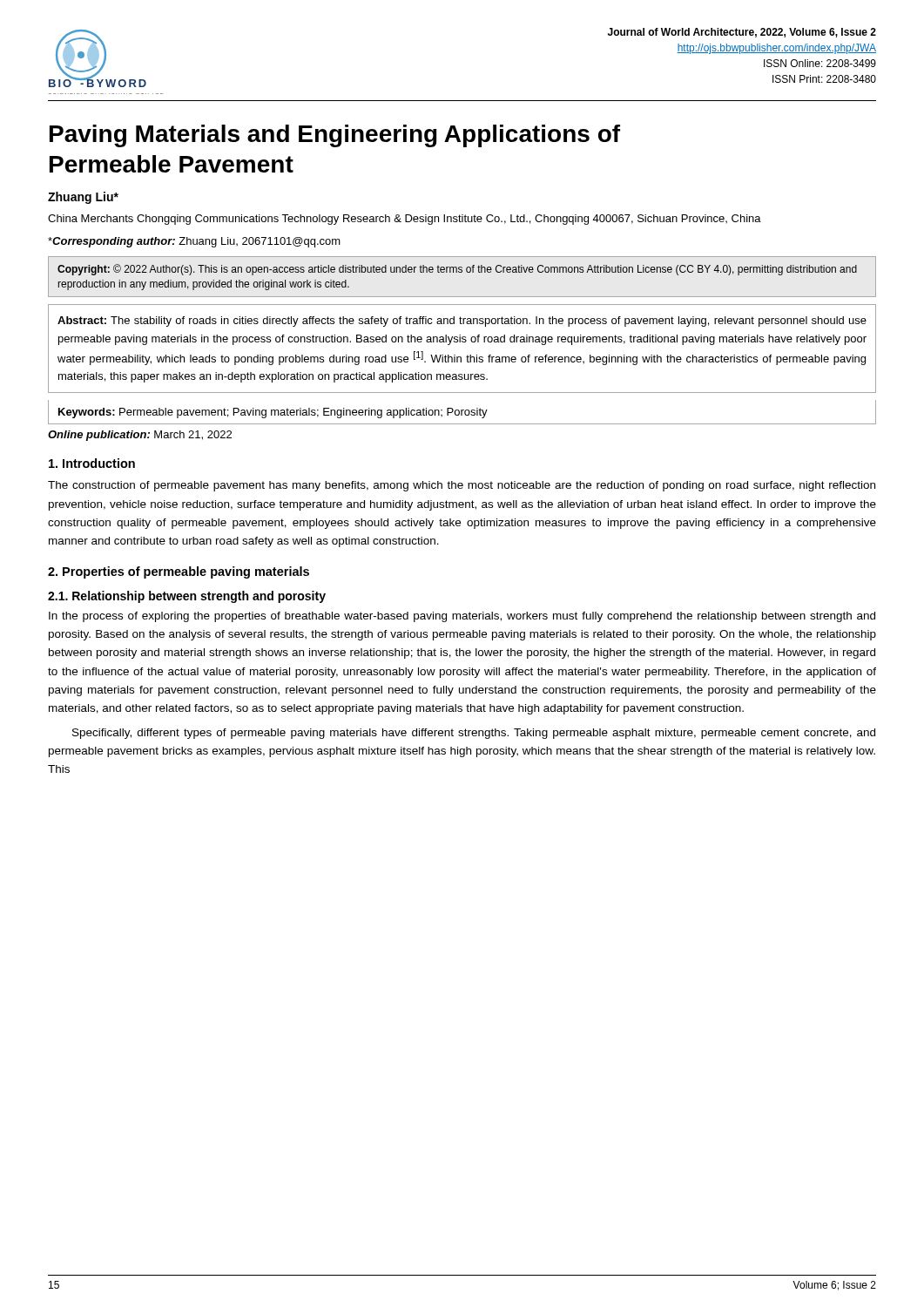Viewport: 924px width, 1307px height.
Task: Navigate to the block starting "Zhuang Liu*"
Action: click(83, 197)
